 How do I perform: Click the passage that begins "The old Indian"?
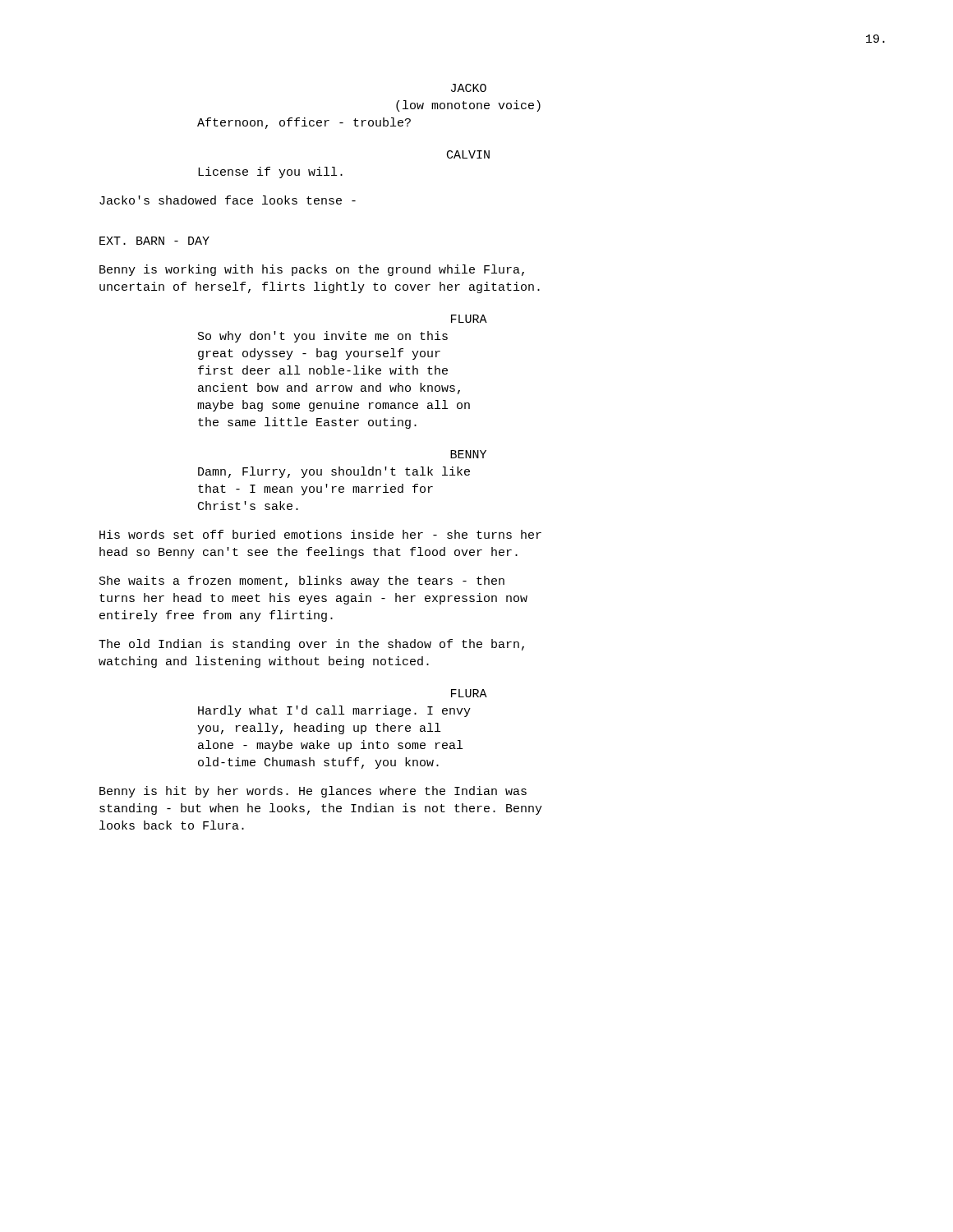point(468,654)
